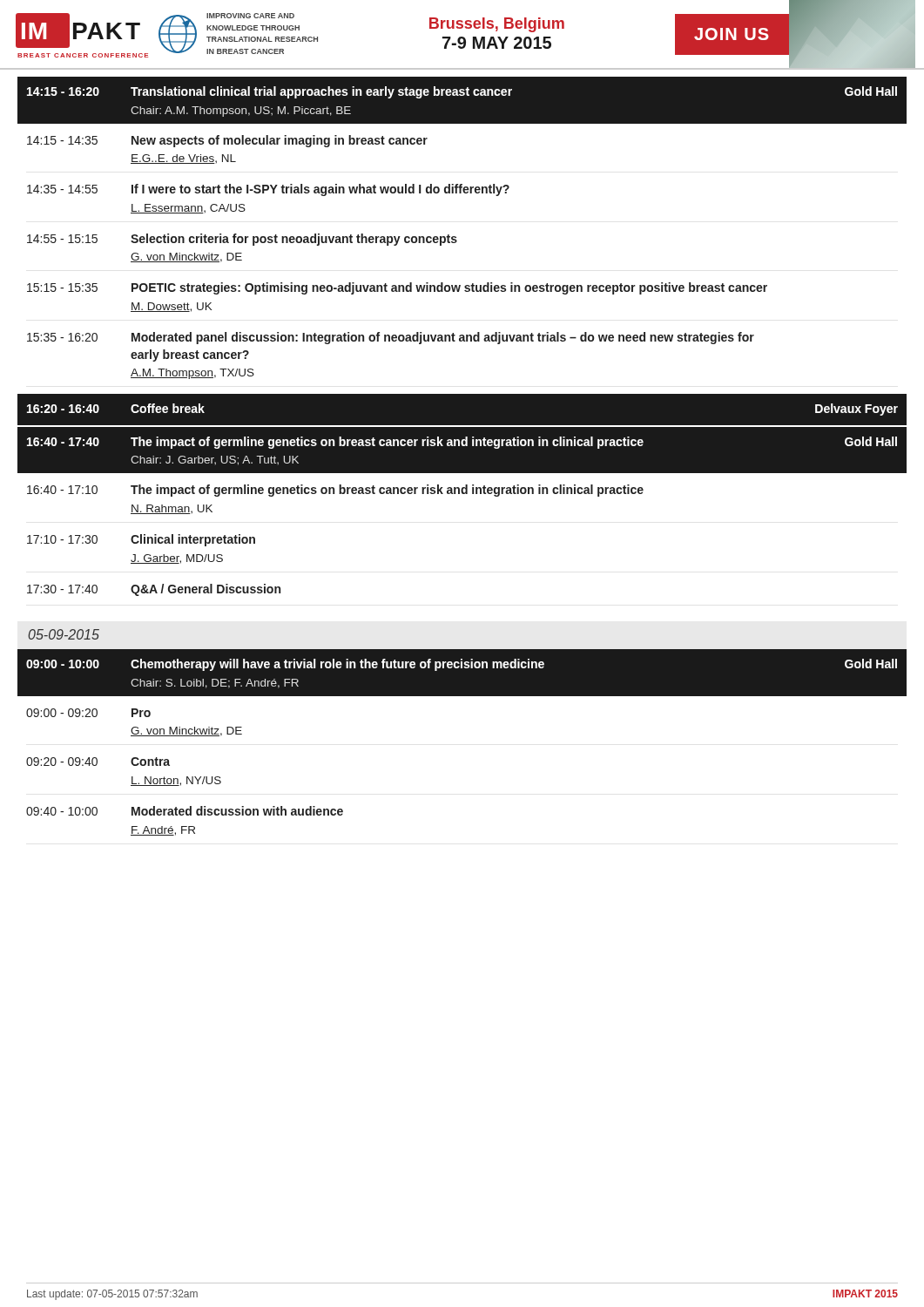This screenshot has height=1307, width=924.
Task: Navigate to the passage starting "17:30 - 17:40 Q&A /"
Action: tap(154, 590)
